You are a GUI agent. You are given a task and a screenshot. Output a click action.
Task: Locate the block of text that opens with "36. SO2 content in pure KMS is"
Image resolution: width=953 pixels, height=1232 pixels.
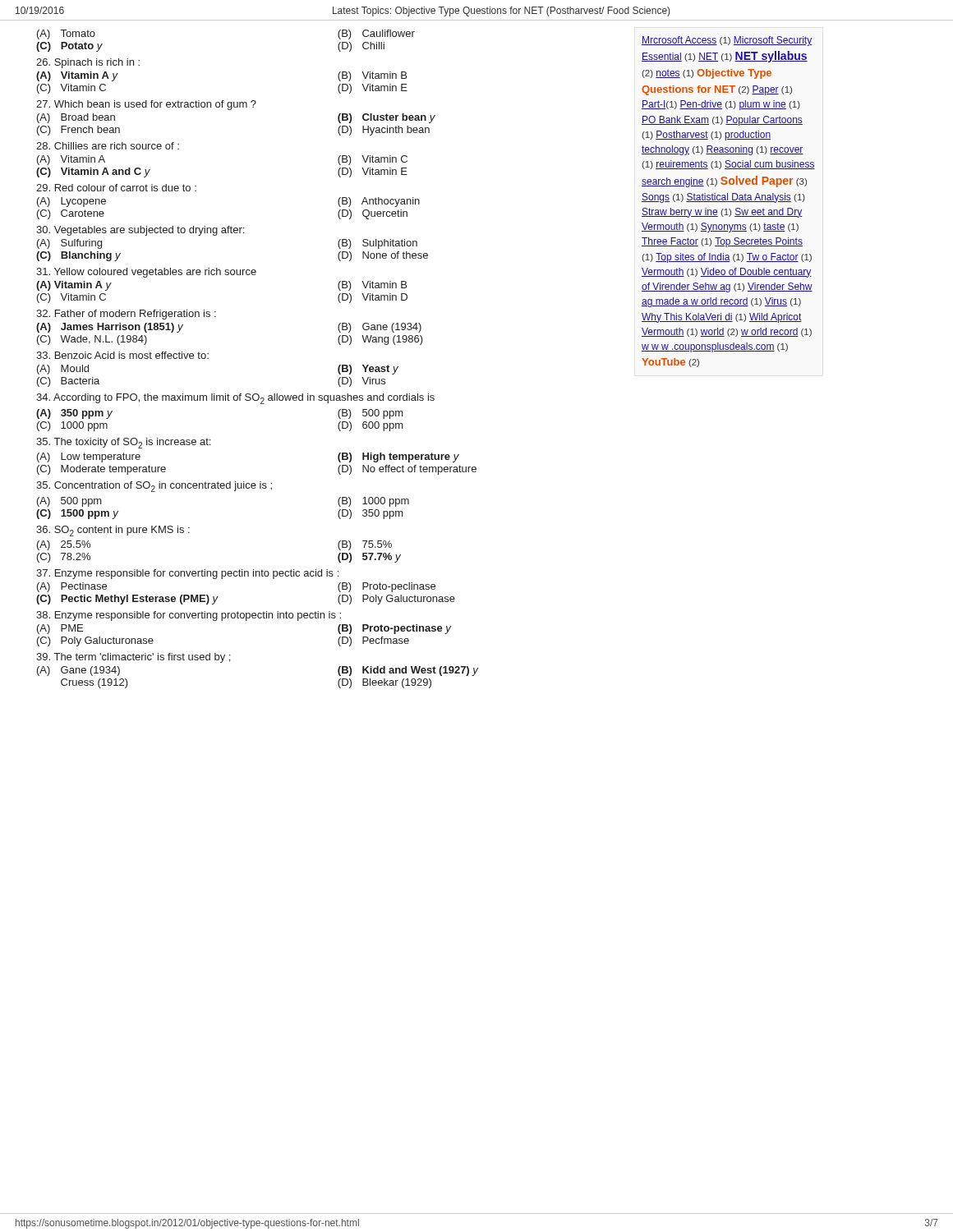point(113,531)
